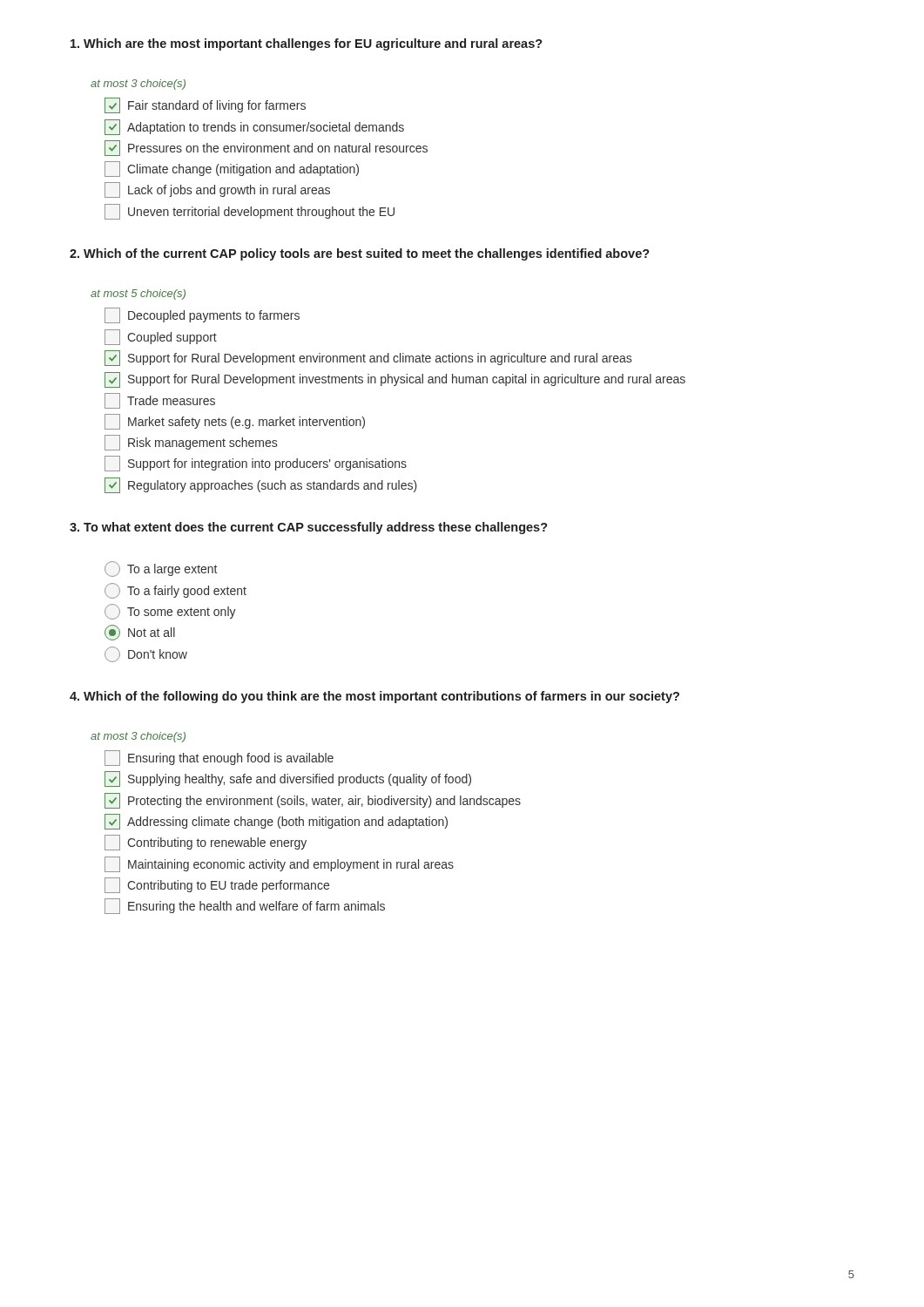Point to the block starting "2. Which of the"
The height and width of the screenshot is (1307, 924).
click(462, 254)
